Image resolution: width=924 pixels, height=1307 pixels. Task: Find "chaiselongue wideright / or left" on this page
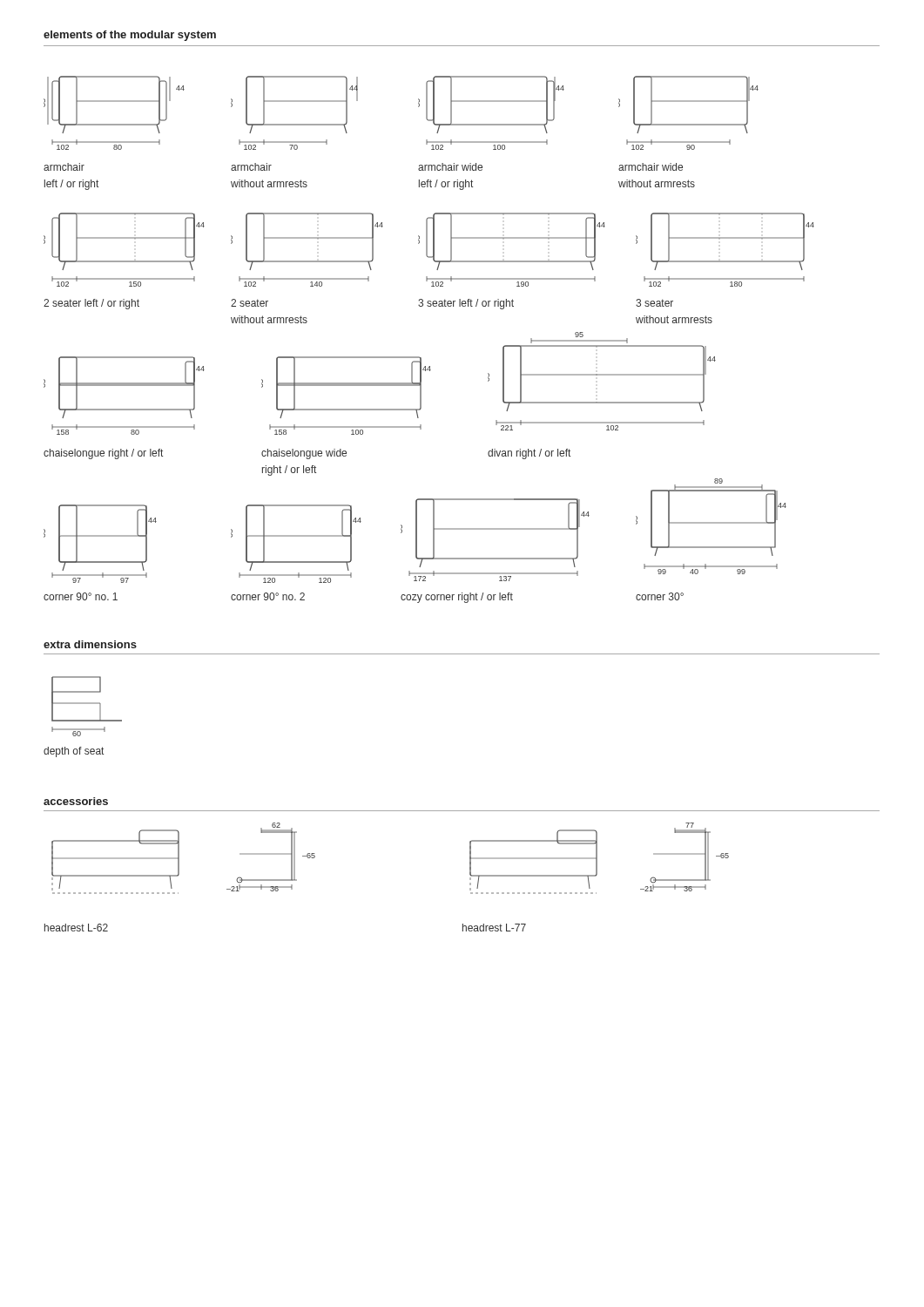(x=304, y=461)
